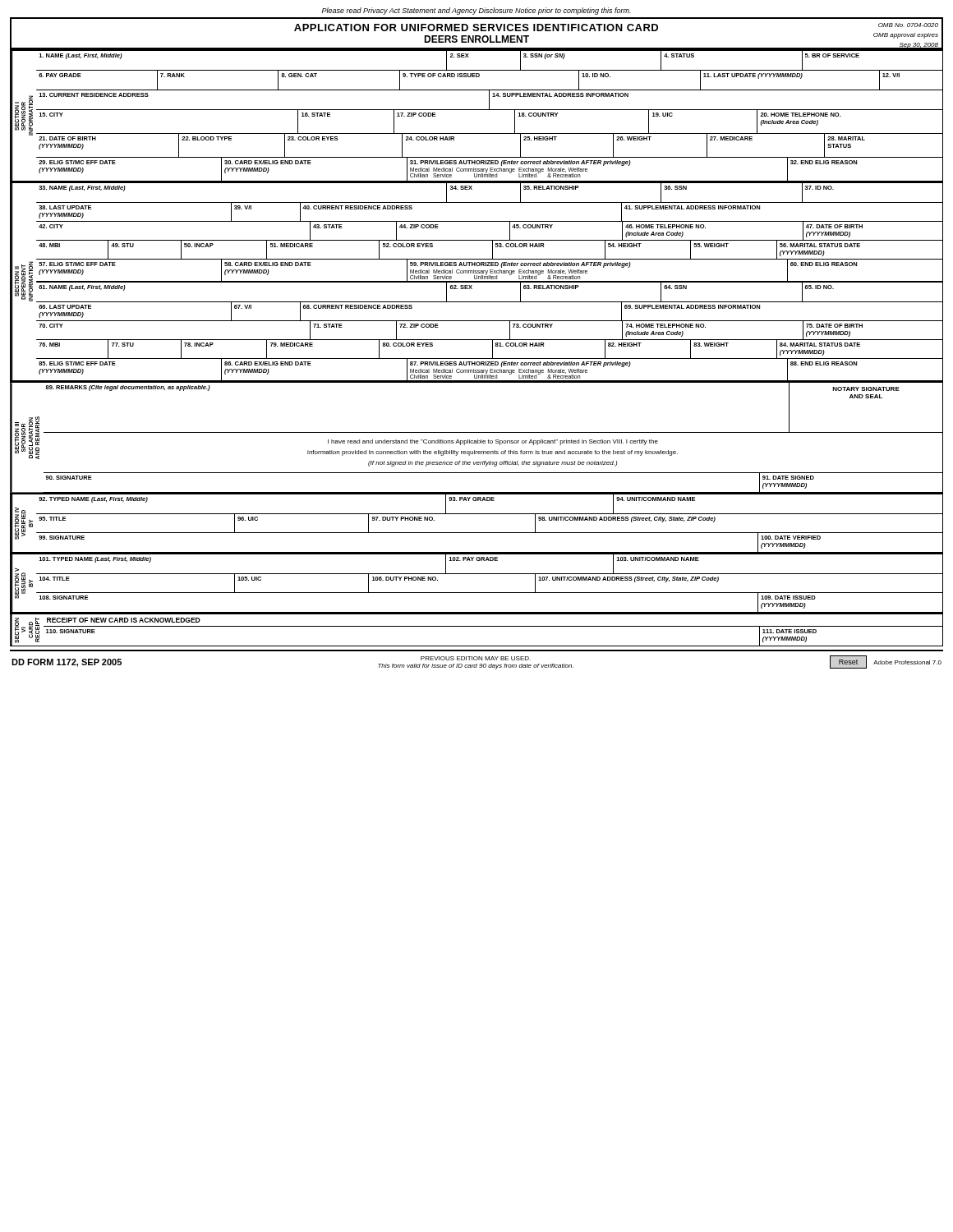Select the table that reads "SIGNATURE 100. DATE VERIFIED(YYYYMMMDD)"
The height and width of the screenshot is (1232, 953).
[x=489, y=543]
